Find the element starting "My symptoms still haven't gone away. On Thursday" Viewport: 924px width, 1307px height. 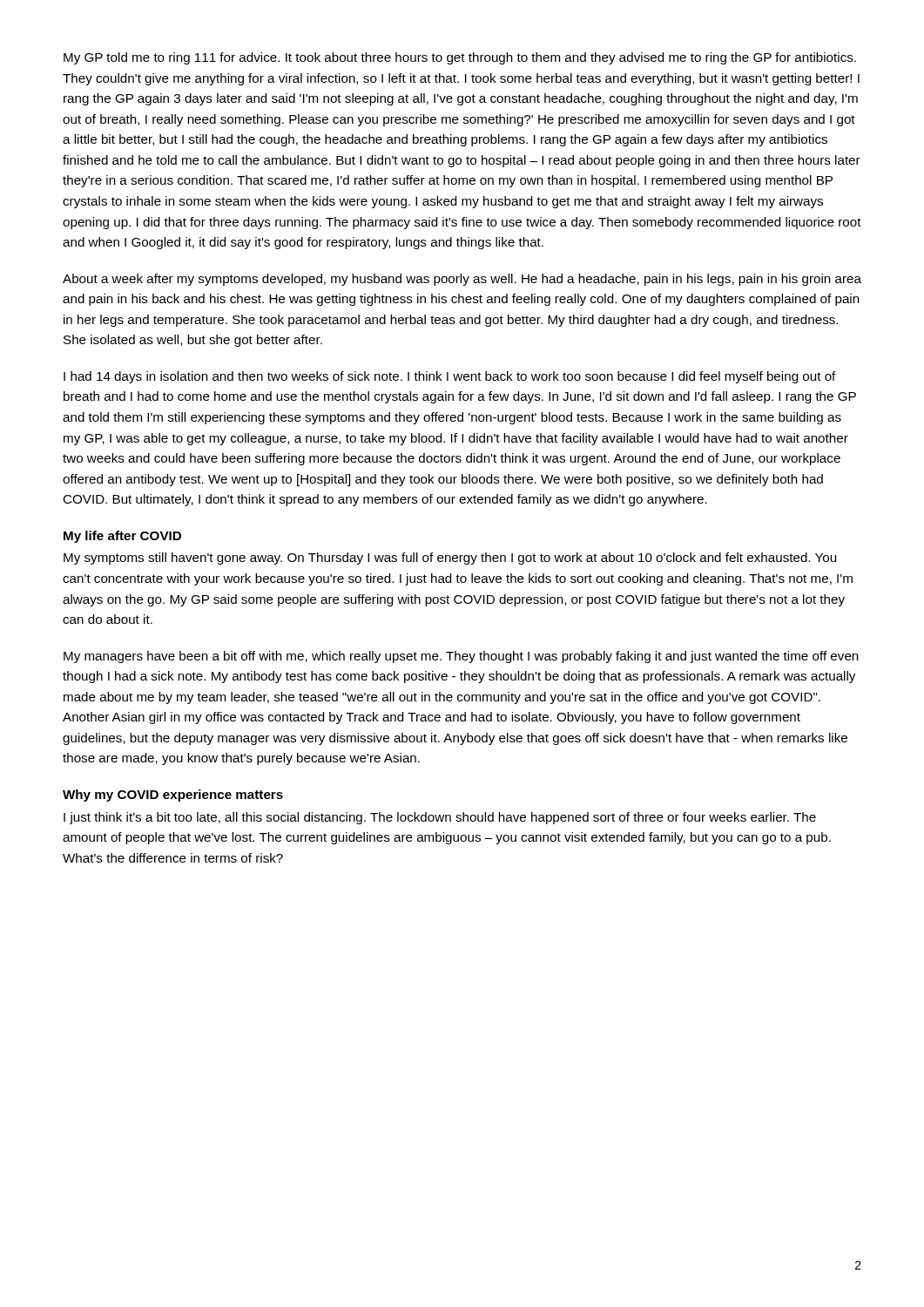coord(458,588)
